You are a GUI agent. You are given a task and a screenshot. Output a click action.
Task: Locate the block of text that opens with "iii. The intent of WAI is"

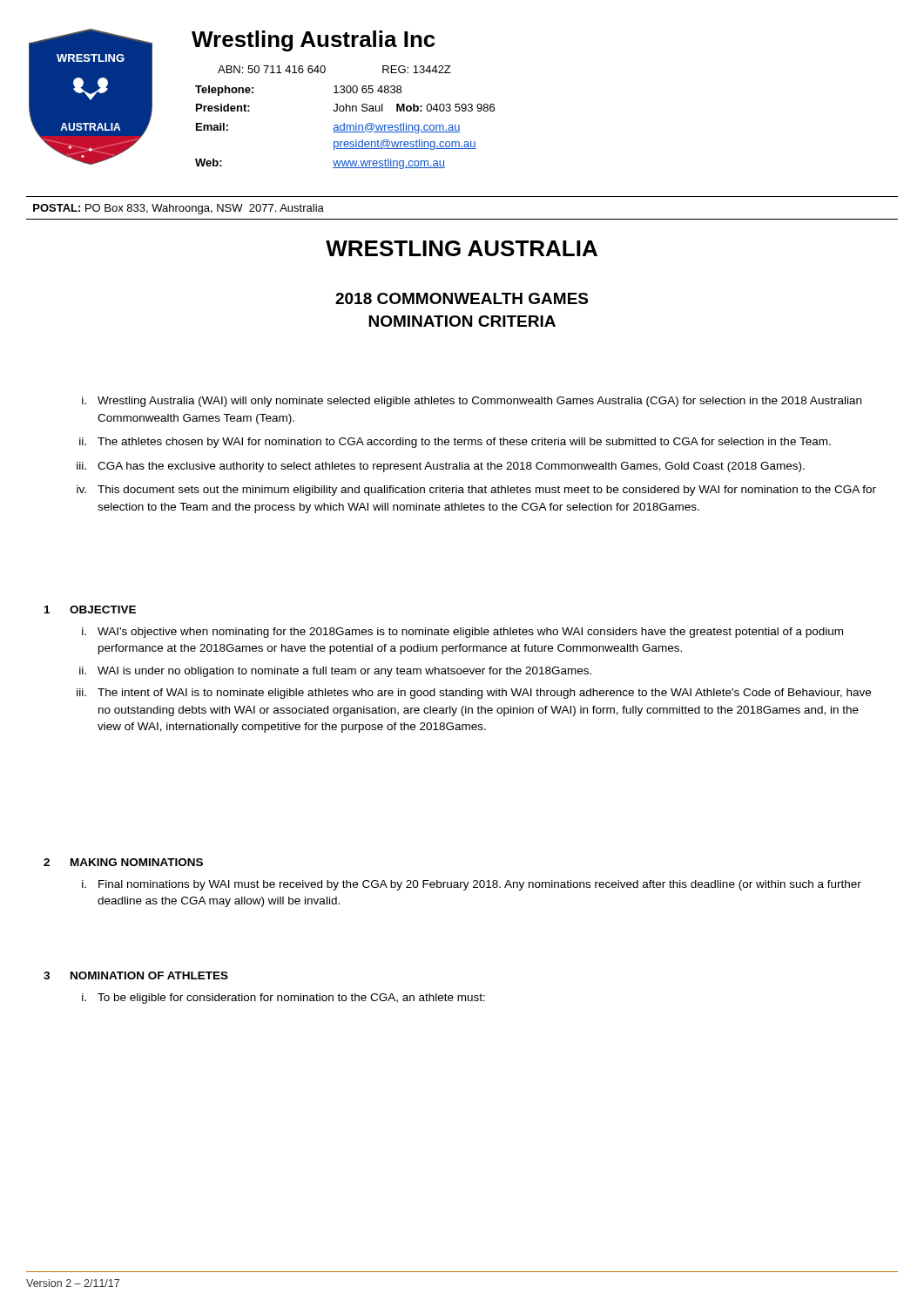[462, 710]
